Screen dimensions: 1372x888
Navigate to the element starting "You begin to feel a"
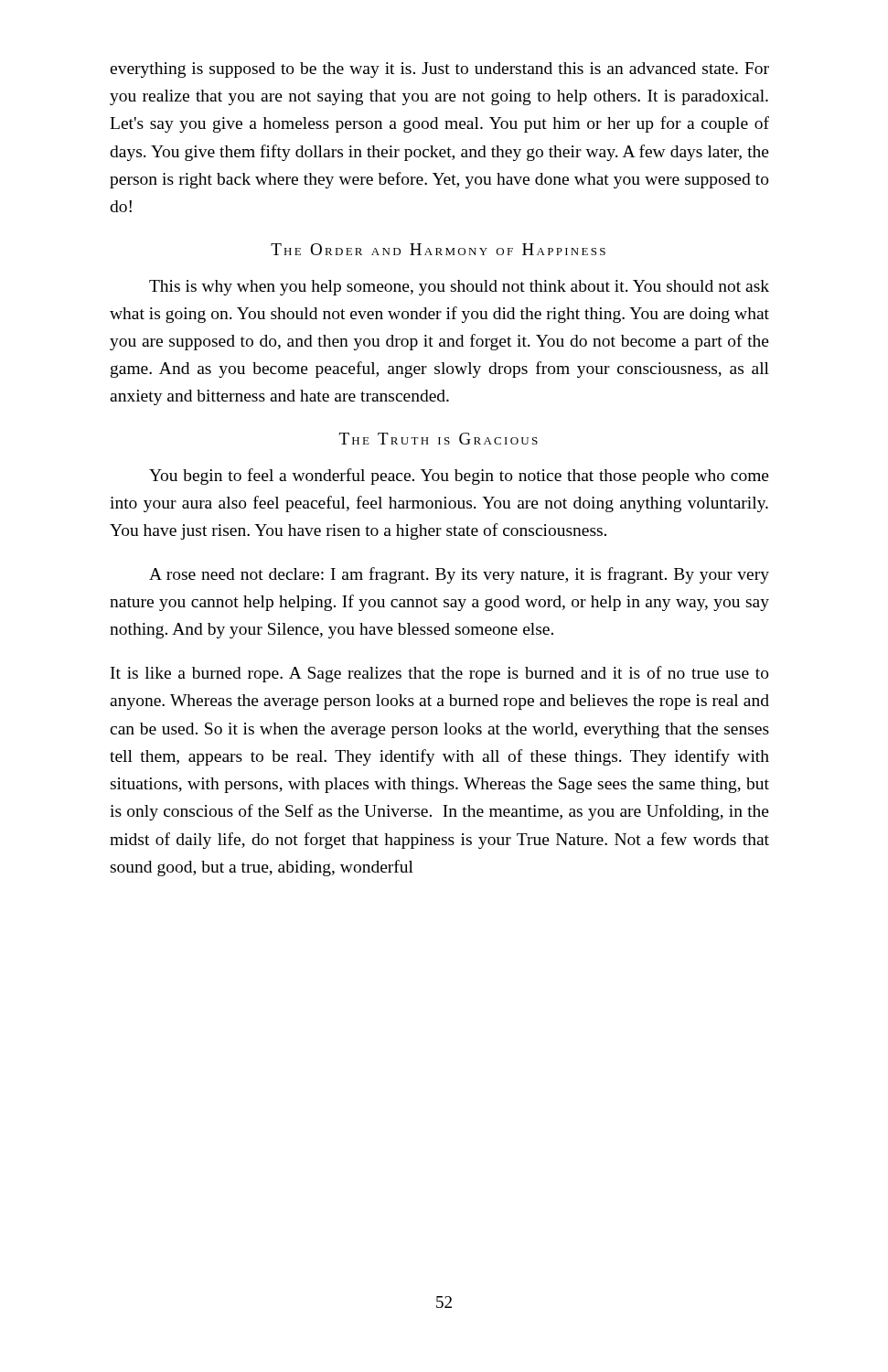tap(439, 503)
